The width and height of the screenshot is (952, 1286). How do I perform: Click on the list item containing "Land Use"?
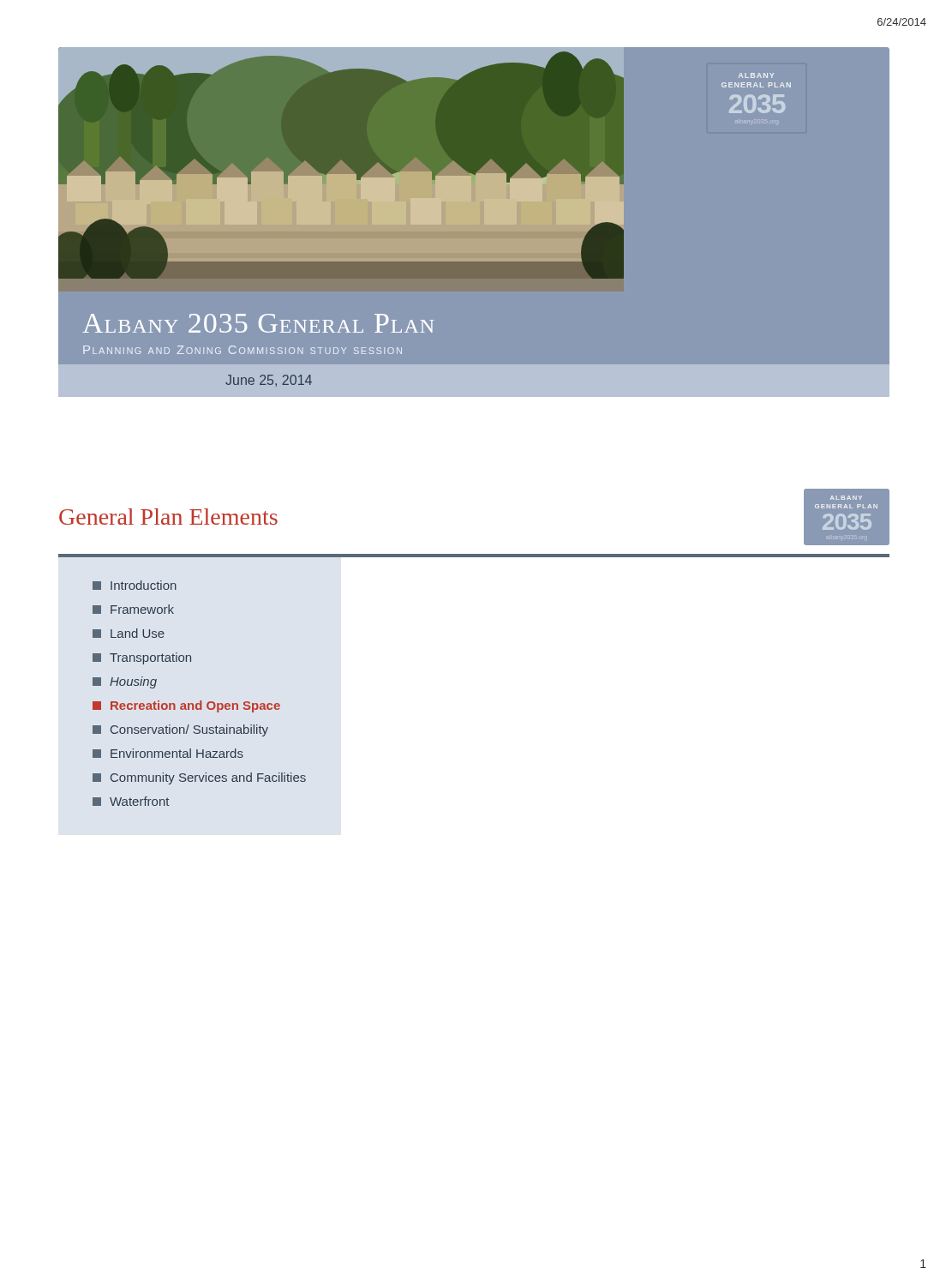tap(129, 633)
